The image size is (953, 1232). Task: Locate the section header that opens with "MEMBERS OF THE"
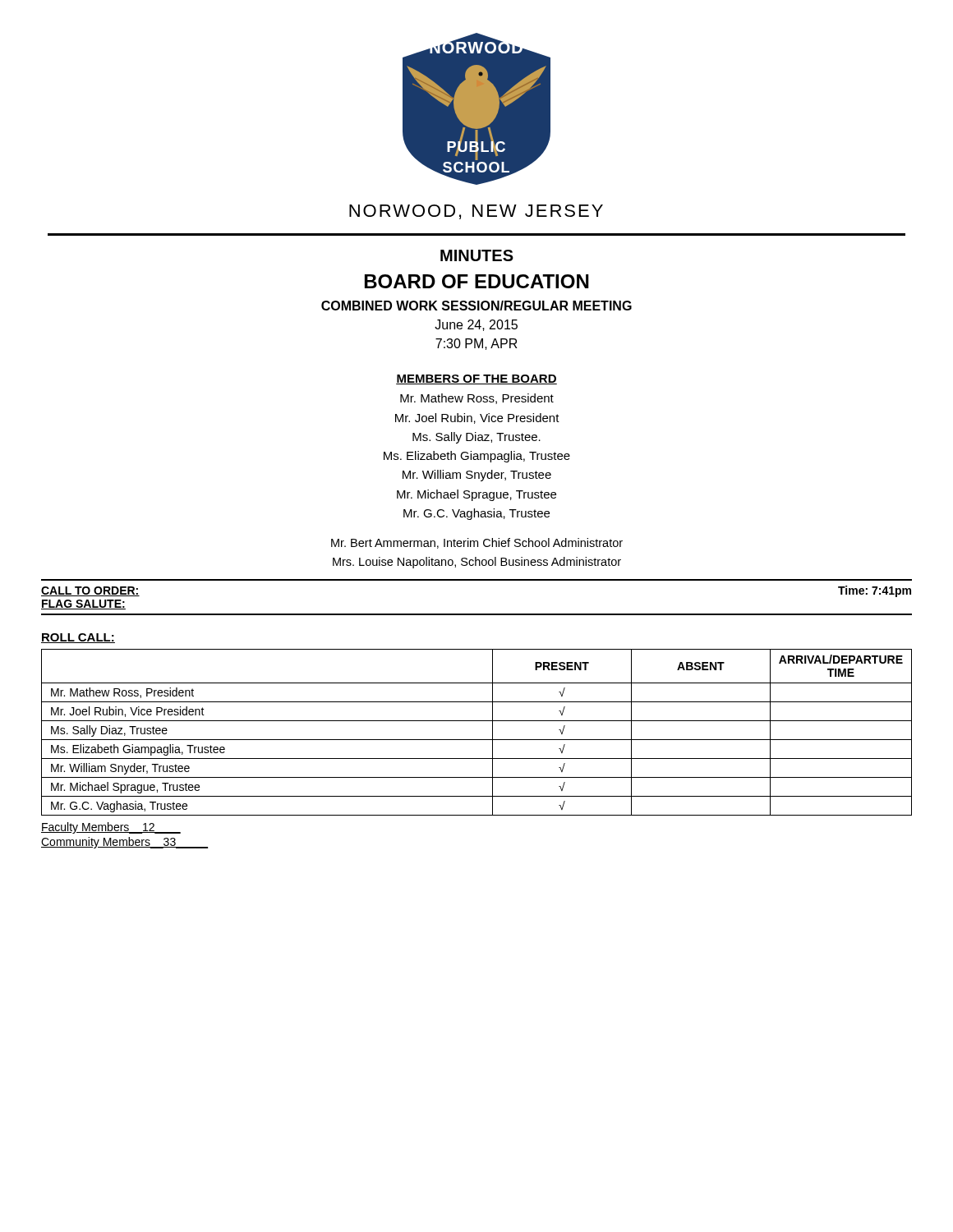[476, 379]
